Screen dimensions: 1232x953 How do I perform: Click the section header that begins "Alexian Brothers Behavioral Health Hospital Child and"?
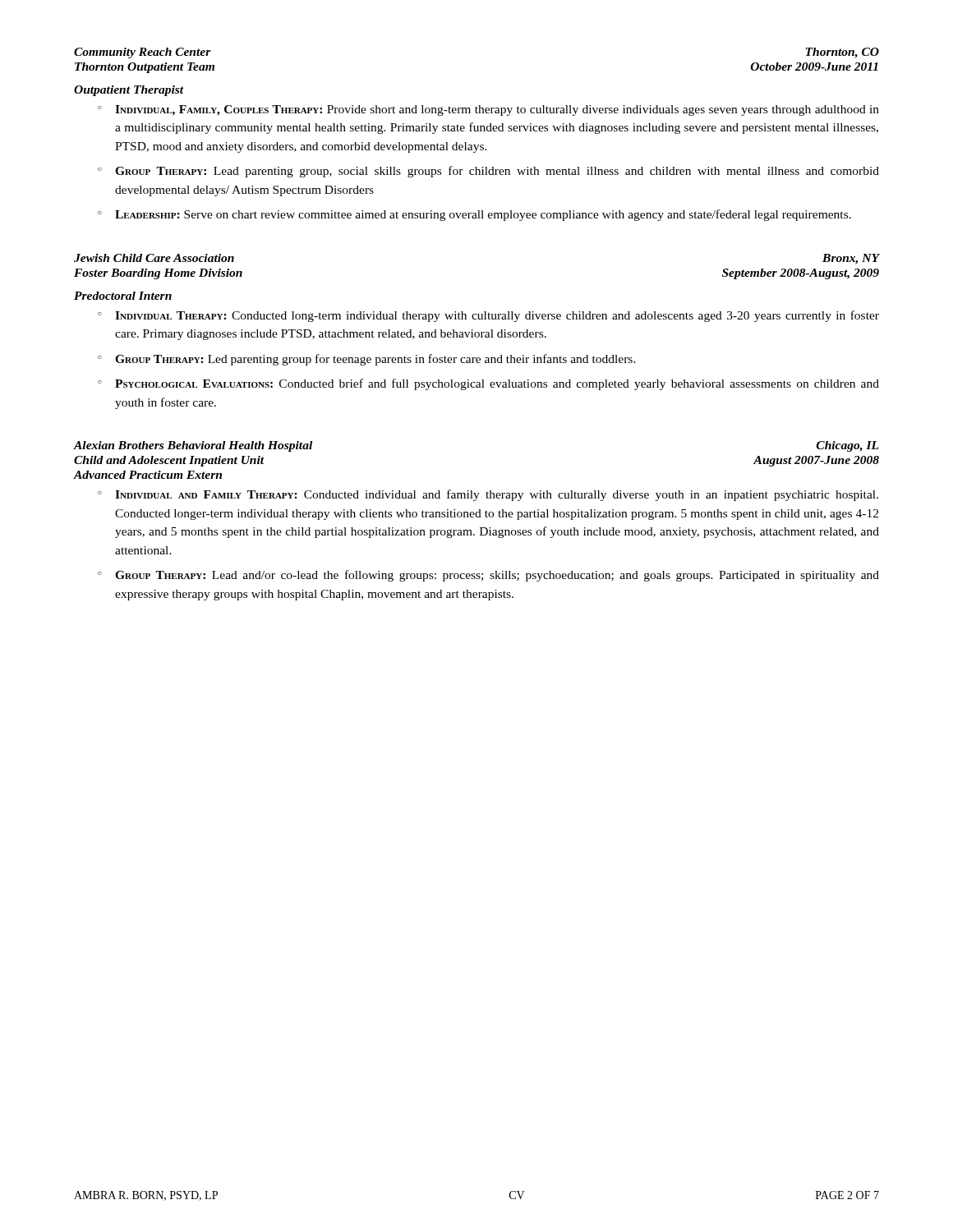196,446
